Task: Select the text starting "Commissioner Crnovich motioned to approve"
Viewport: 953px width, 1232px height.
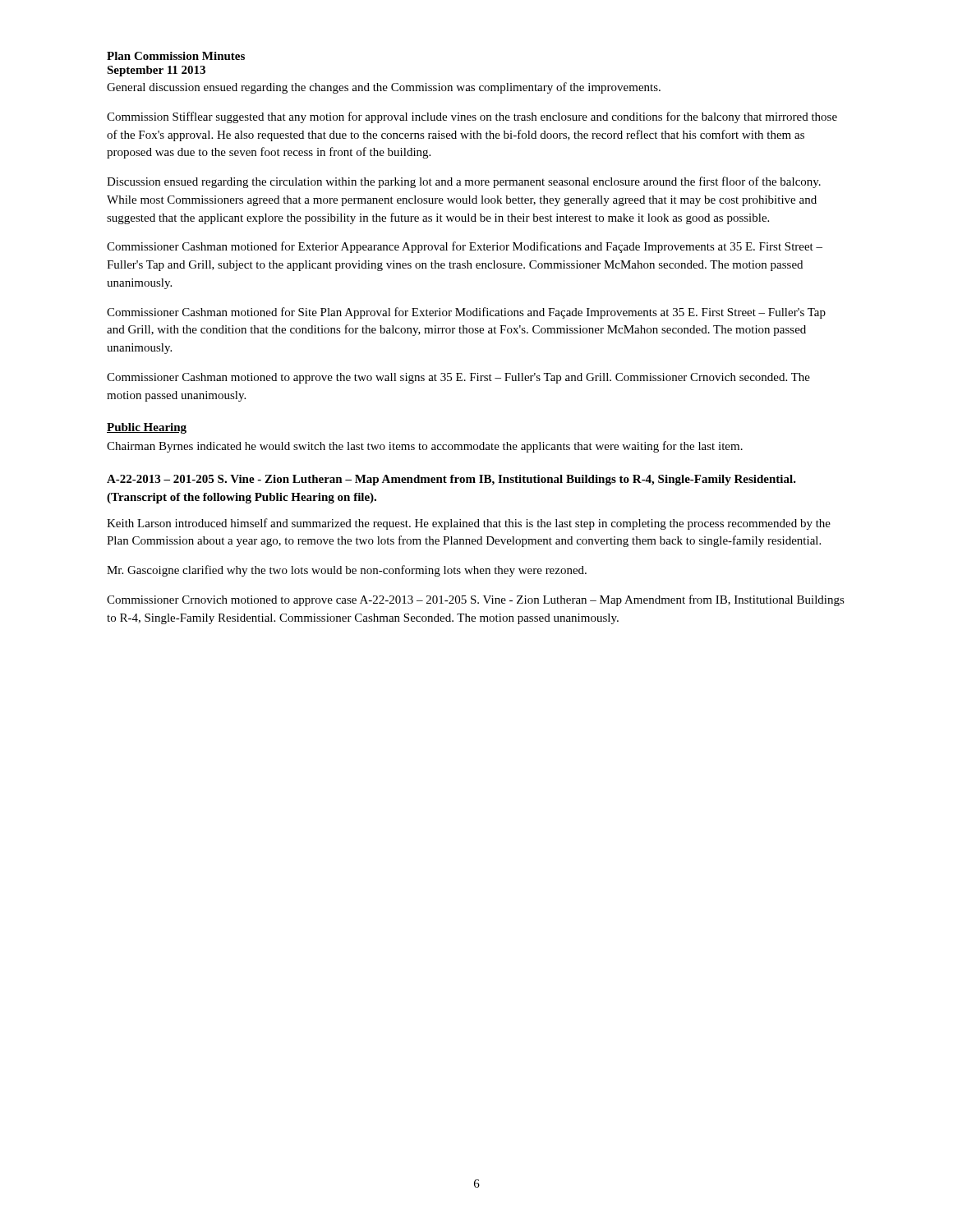Action: [476, 609]
